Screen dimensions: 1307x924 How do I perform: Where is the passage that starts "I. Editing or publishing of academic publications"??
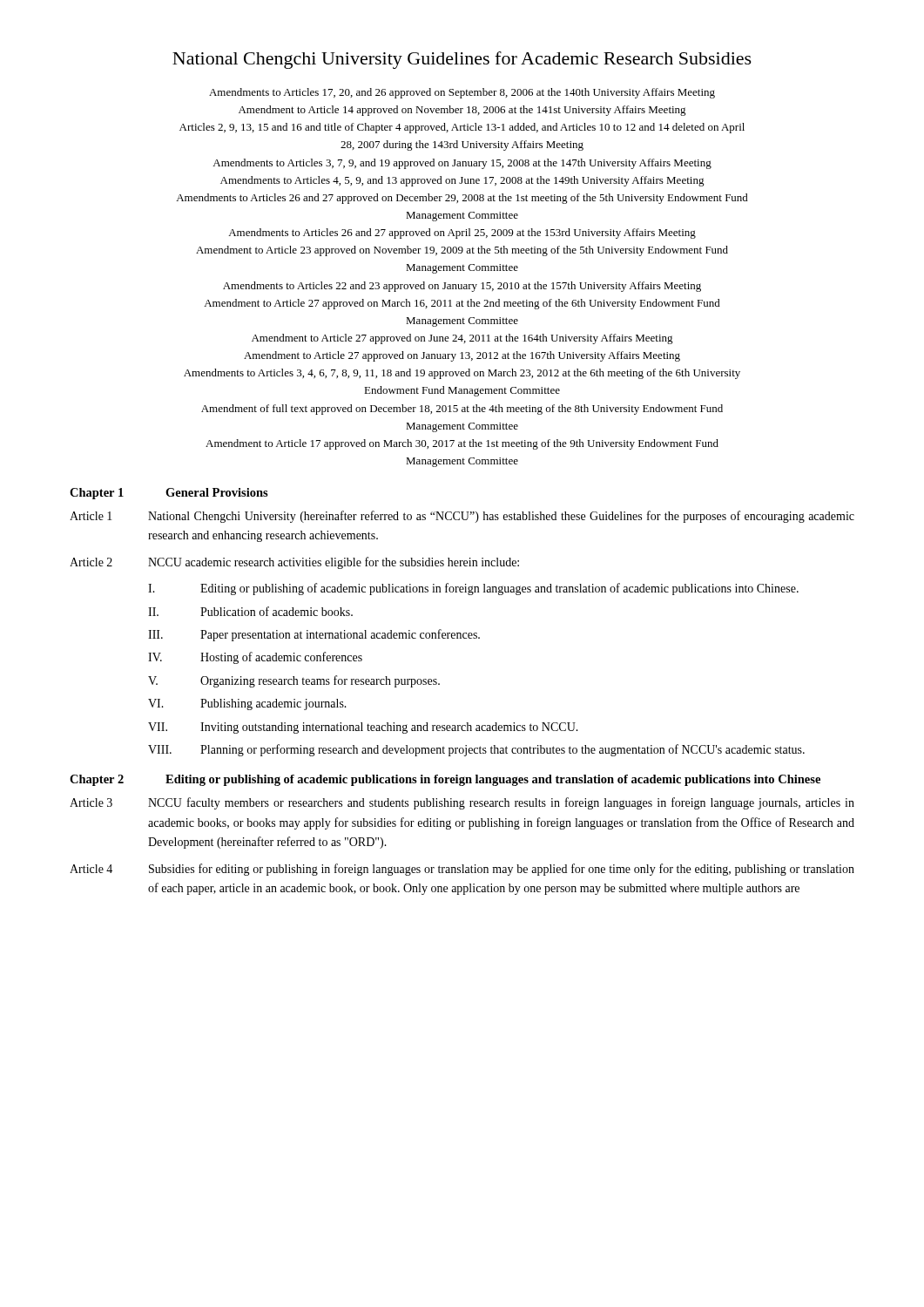click(x=501, y=589)
